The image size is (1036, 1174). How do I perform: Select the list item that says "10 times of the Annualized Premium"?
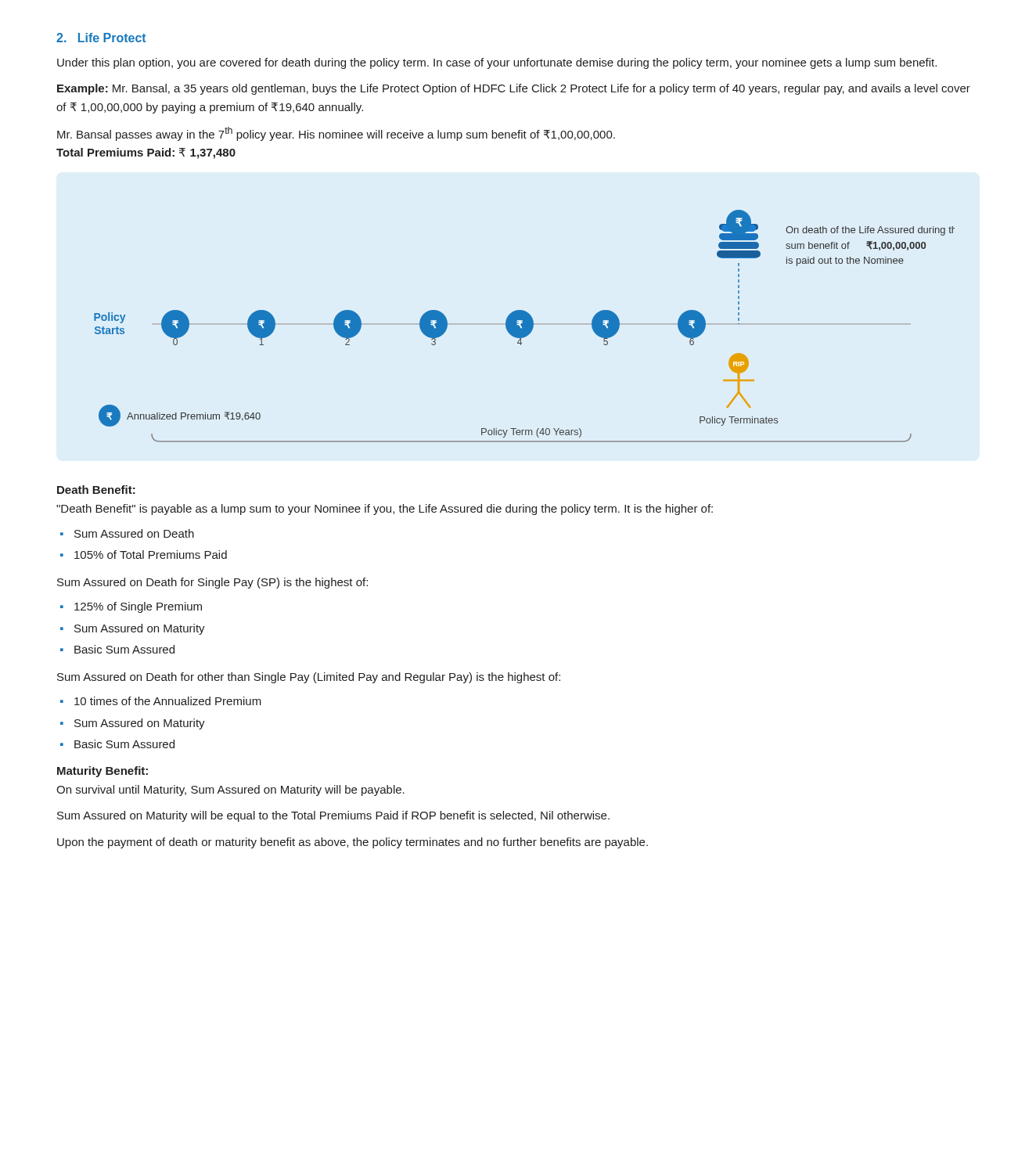[168, 701]
